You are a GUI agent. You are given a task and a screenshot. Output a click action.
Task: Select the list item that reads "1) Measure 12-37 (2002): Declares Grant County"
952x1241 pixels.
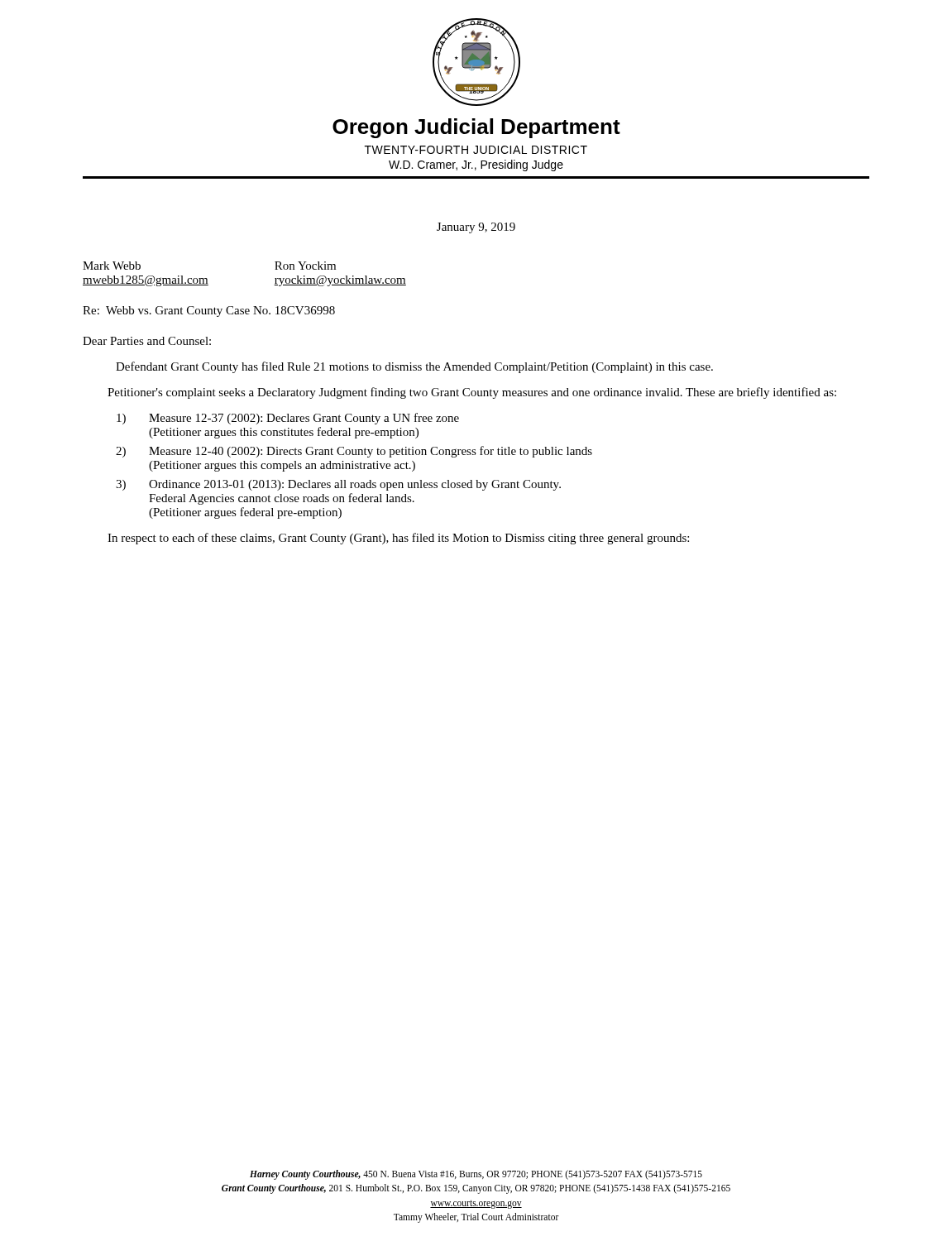coord(288,419)
